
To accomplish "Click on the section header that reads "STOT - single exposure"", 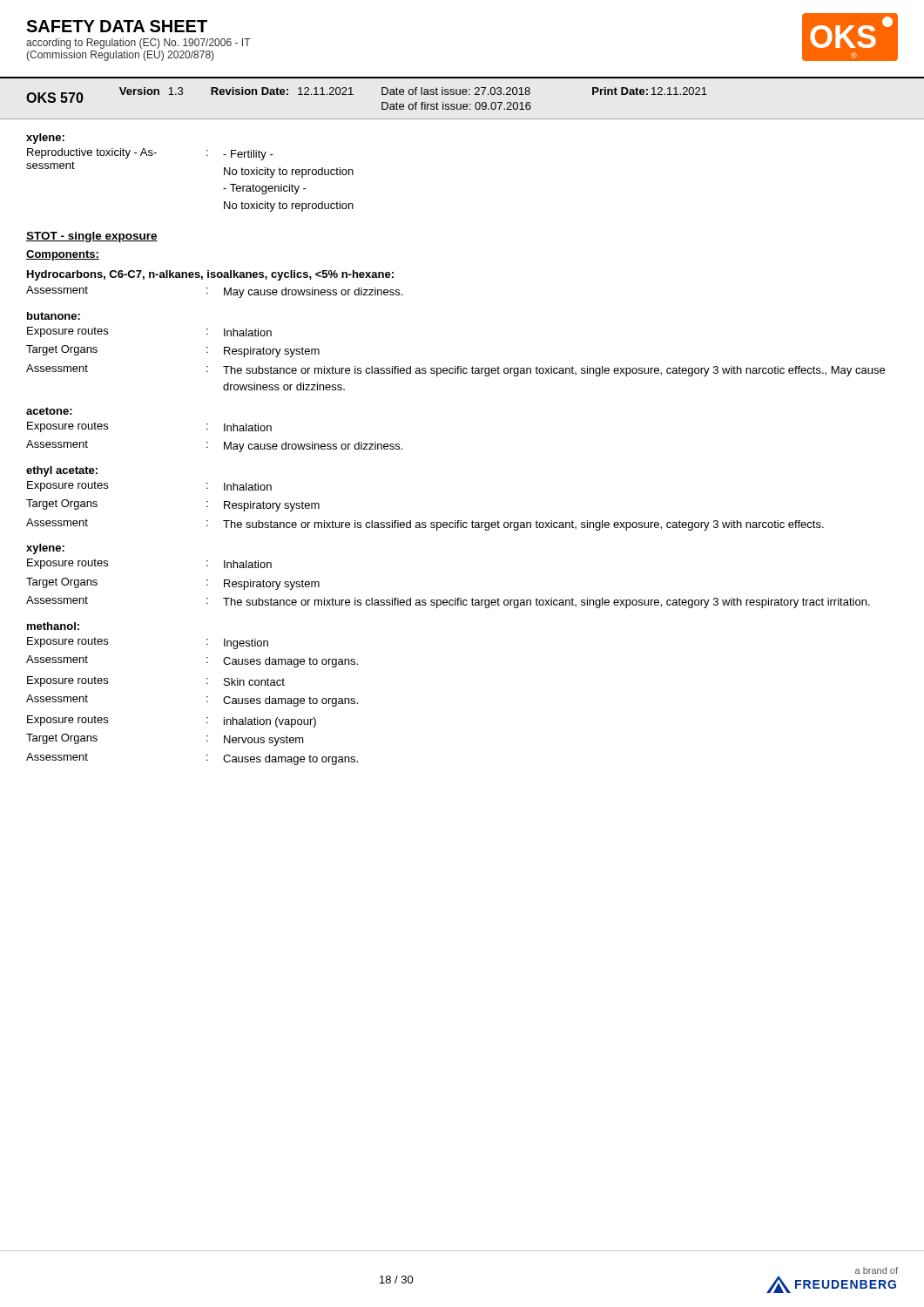I will [92, 236].
